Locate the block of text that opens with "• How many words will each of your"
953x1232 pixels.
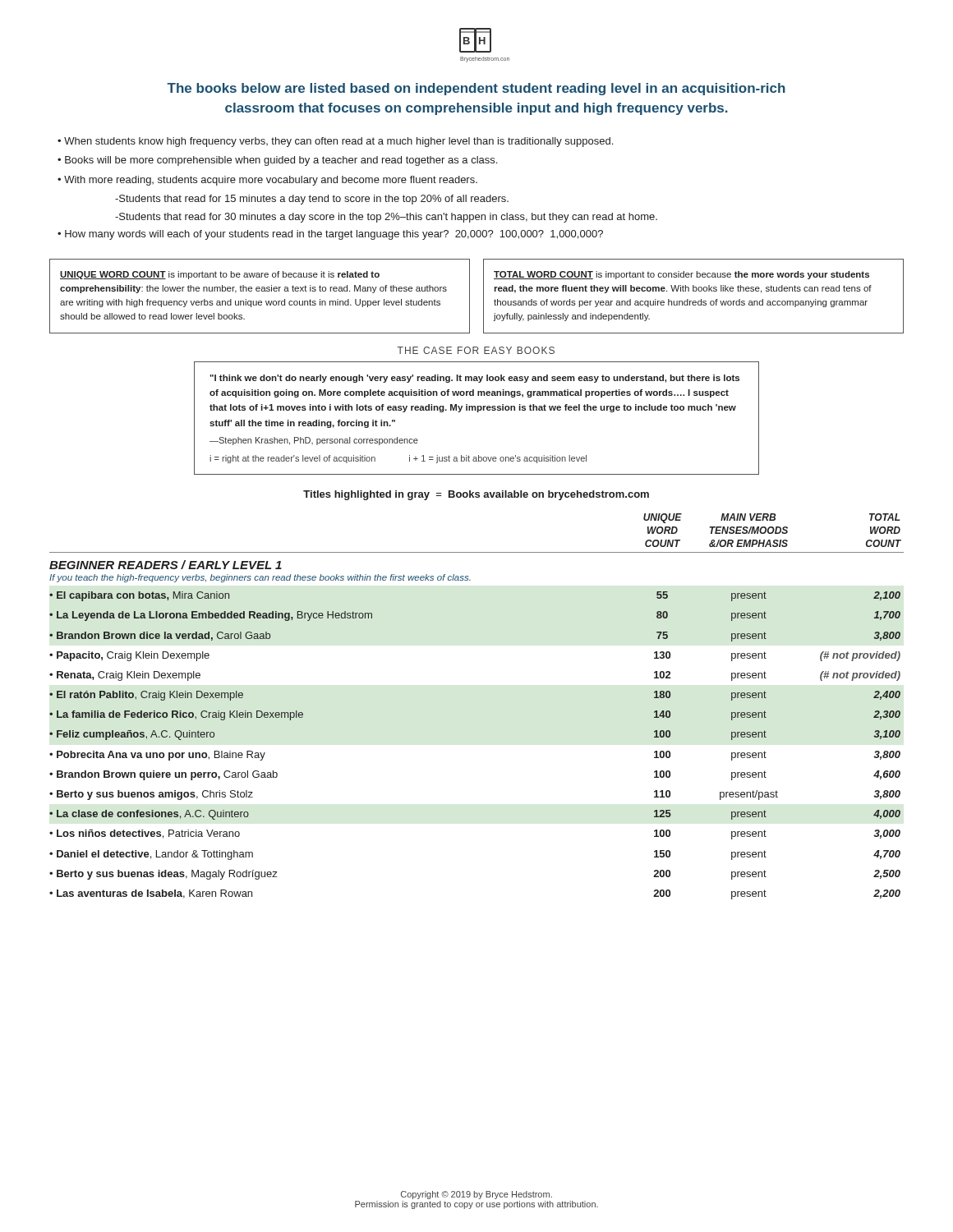(x=330, y=234)
